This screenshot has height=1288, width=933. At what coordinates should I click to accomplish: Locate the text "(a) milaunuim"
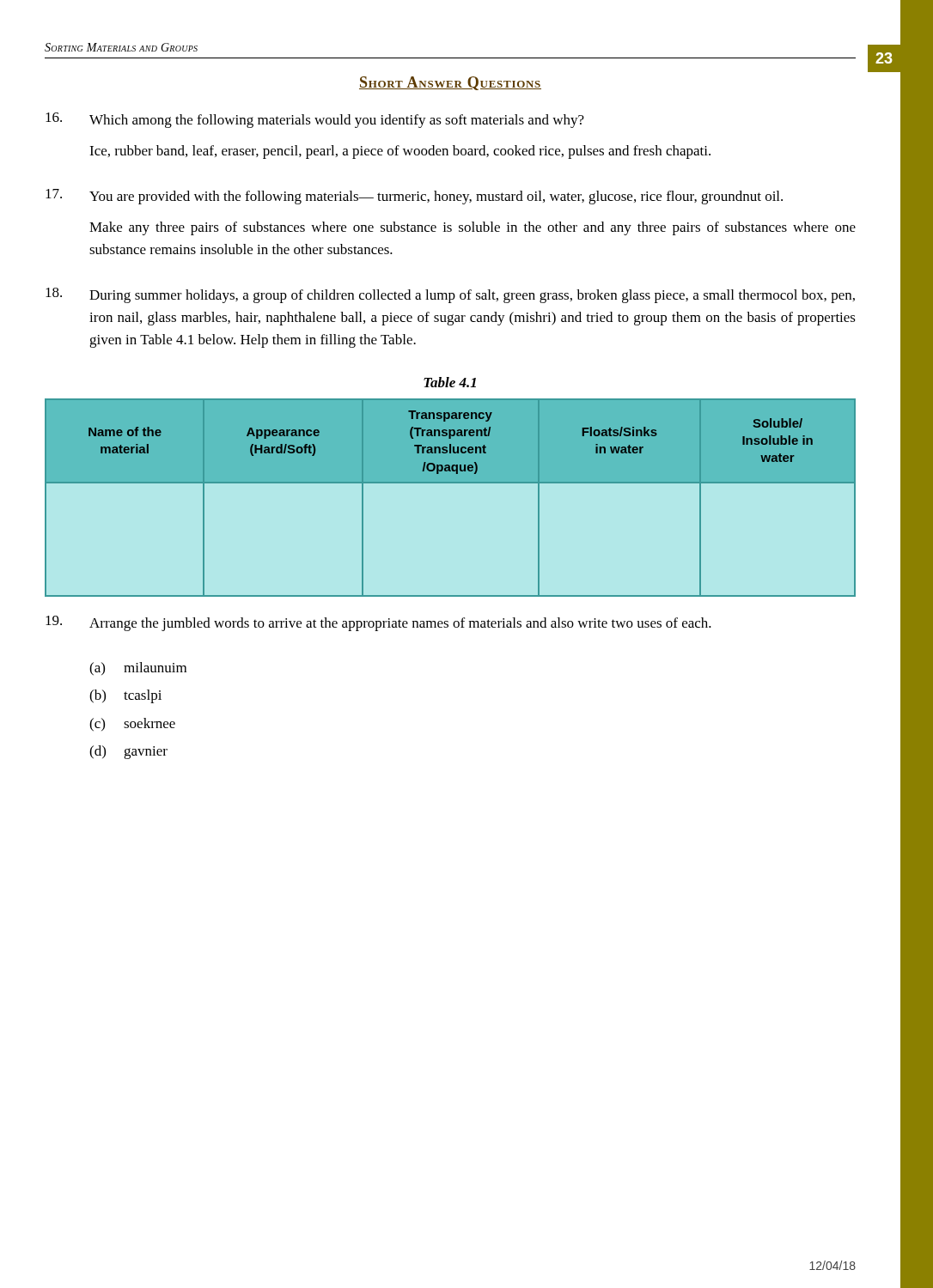coord(138,668)
